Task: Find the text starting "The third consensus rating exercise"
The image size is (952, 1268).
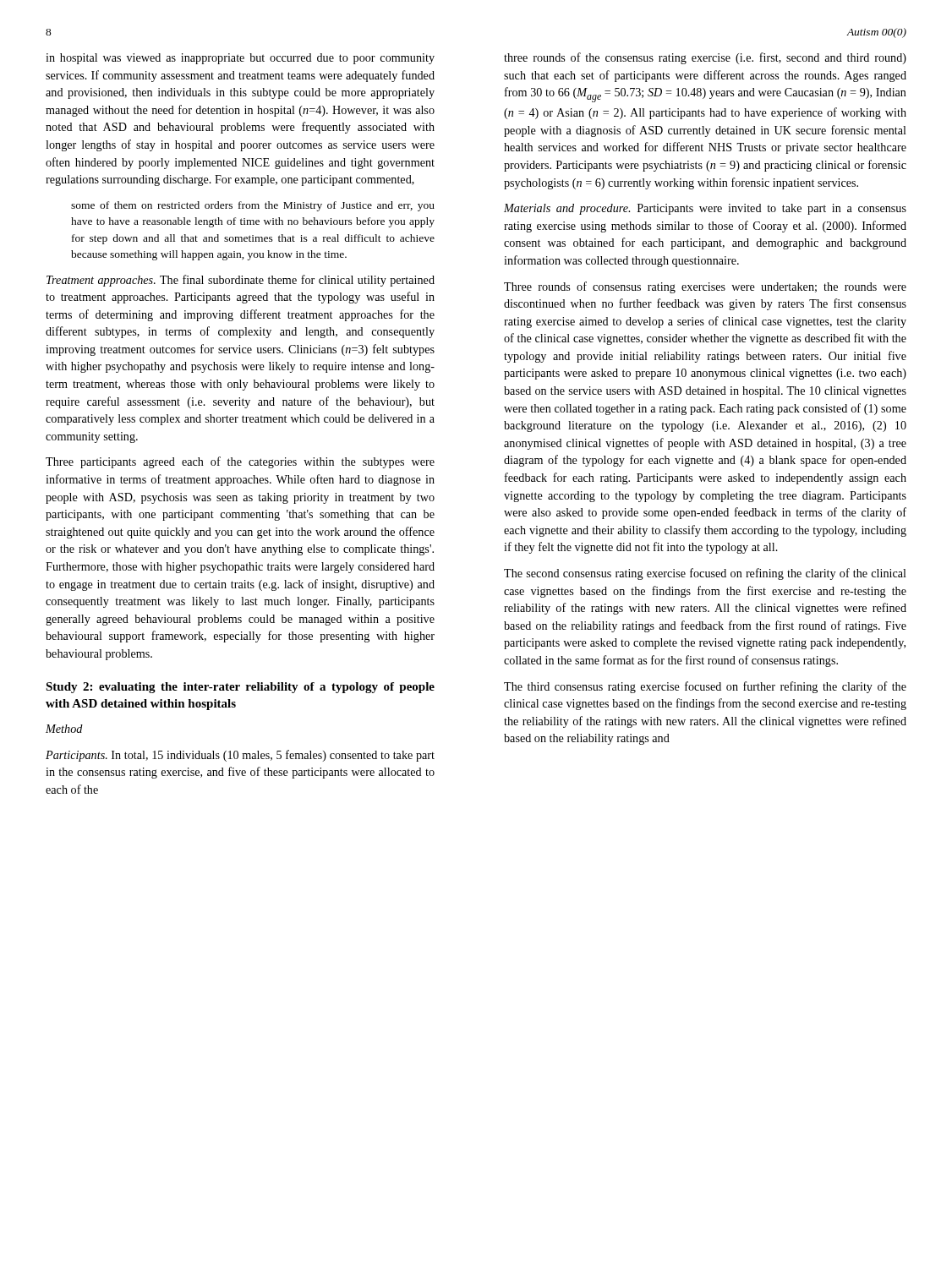Action: click(705, 712)
